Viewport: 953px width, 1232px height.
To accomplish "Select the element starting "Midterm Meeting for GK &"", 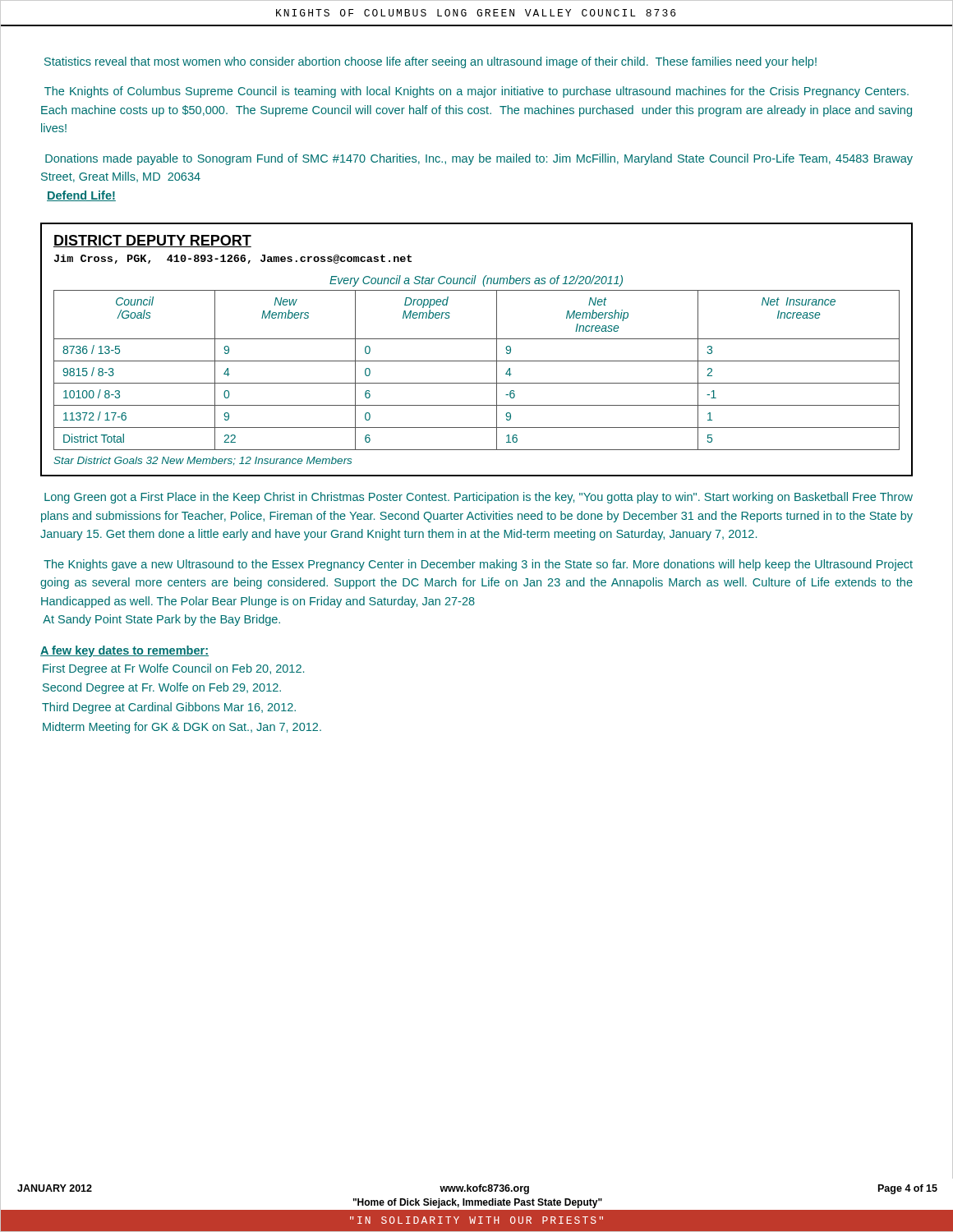I will coord(182,728).
